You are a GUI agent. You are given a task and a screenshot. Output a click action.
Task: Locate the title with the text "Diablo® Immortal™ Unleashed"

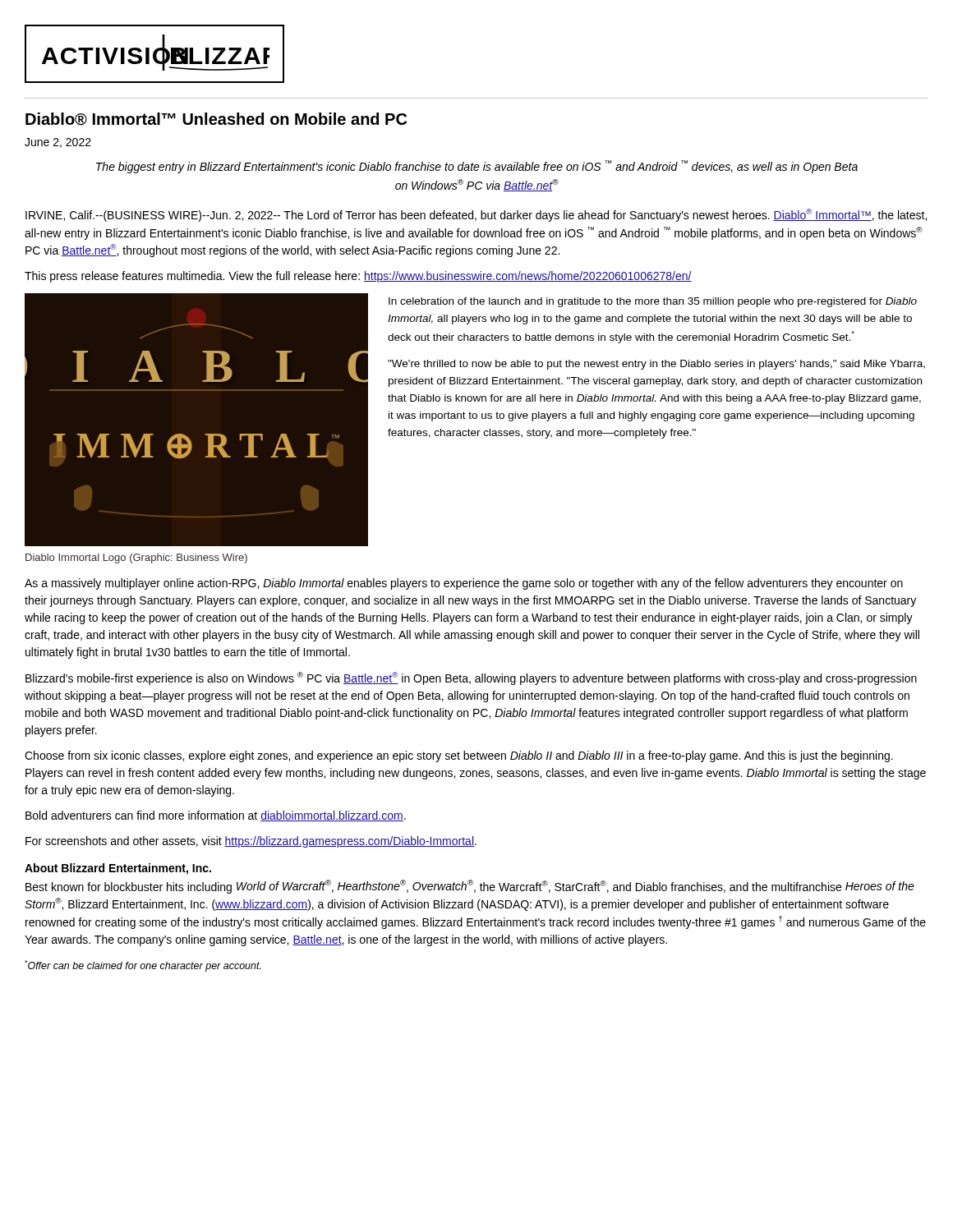(x=216, y=119)
